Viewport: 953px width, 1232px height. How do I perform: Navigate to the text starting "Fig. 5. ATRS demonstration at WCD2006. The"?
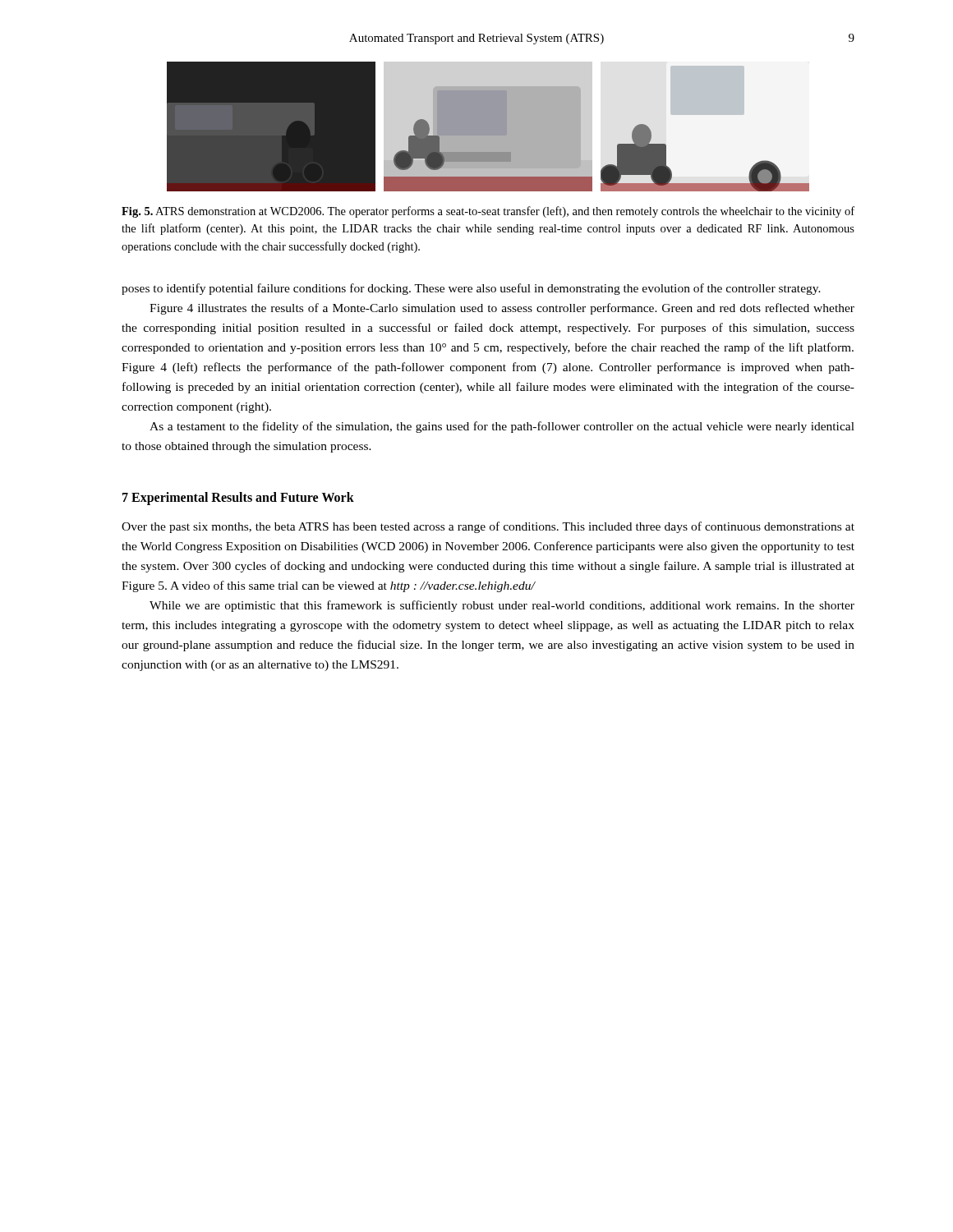pyautogui.click(x=488, y=229)
